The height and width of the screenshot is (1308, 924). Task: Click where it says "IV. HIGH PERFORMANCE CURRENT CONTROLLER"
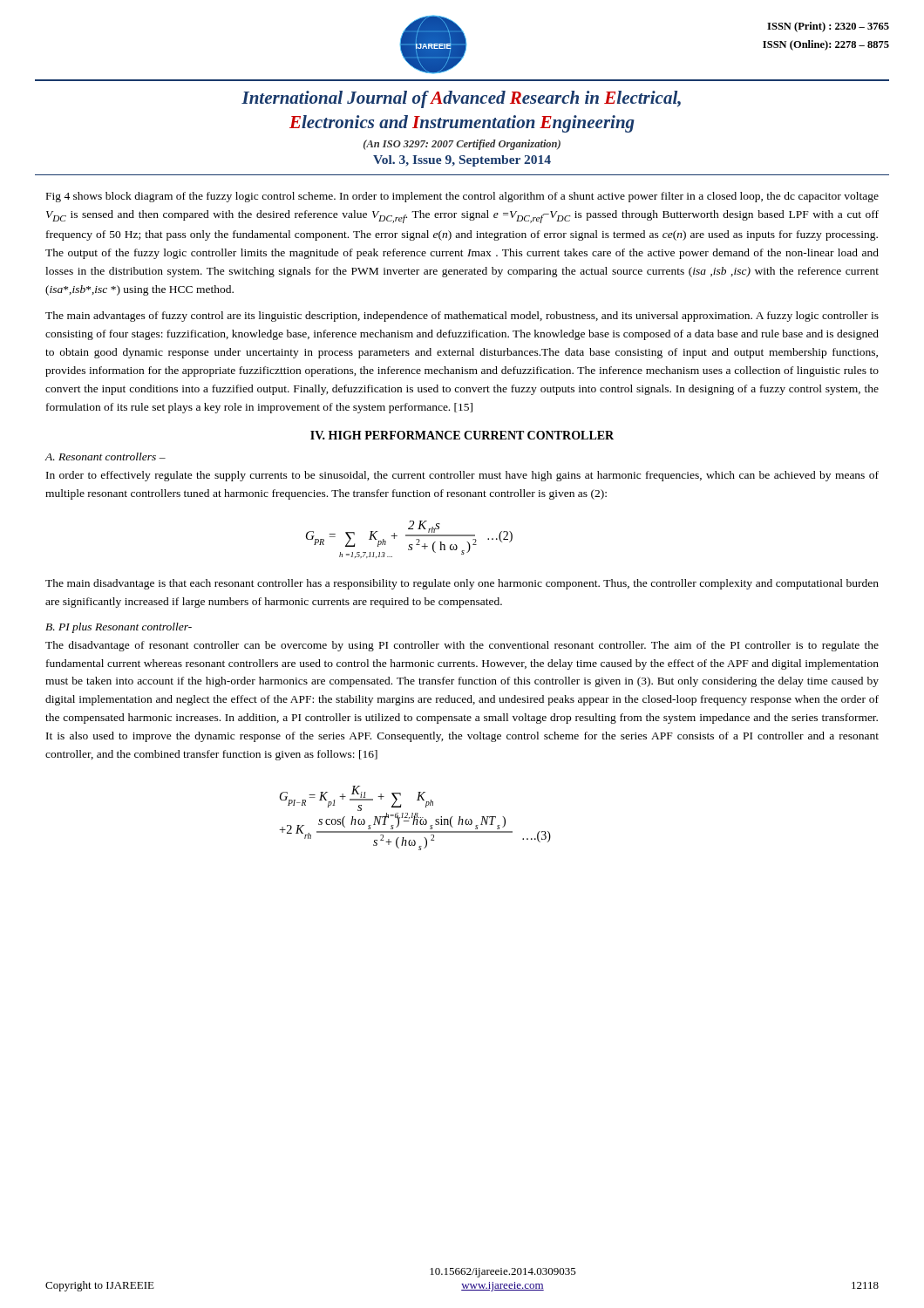tap(462, 436)
